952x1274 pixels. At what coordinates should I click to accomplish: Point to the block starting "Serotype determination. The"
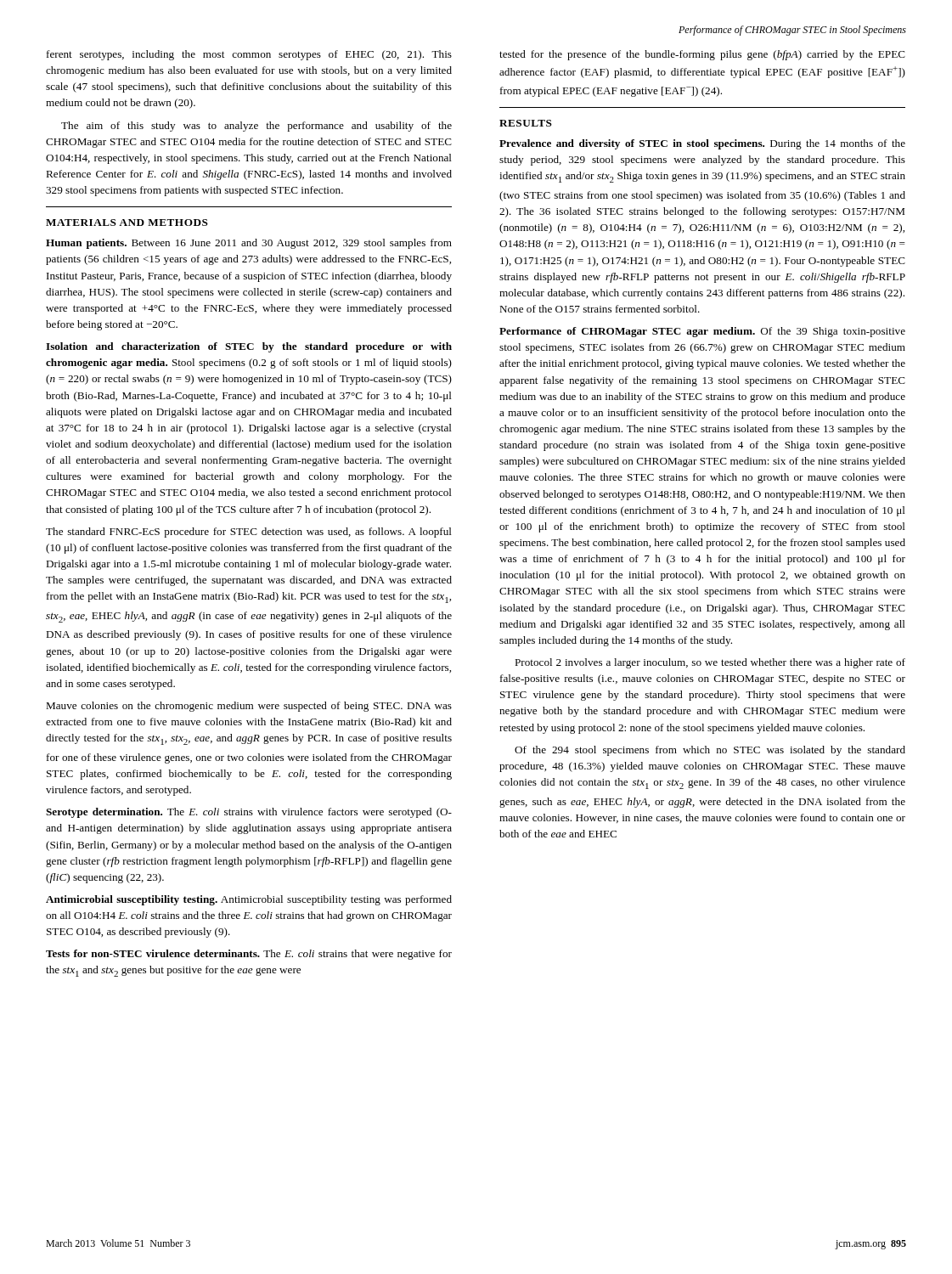[249, 844]
